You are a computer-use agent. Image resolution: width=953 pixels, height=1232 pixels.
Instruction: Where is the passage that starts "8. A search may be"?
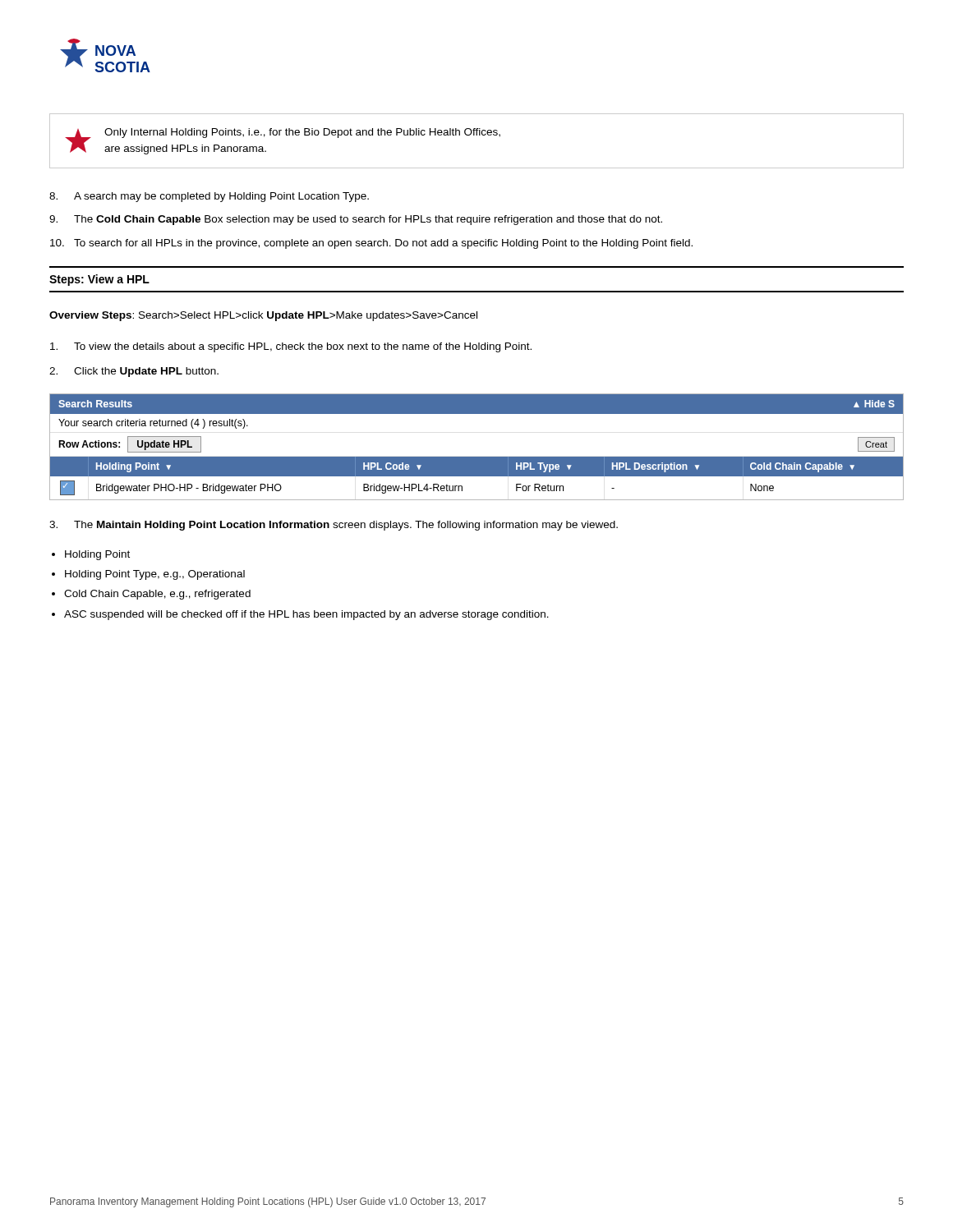pyautogui.click(x=209, y=196)
